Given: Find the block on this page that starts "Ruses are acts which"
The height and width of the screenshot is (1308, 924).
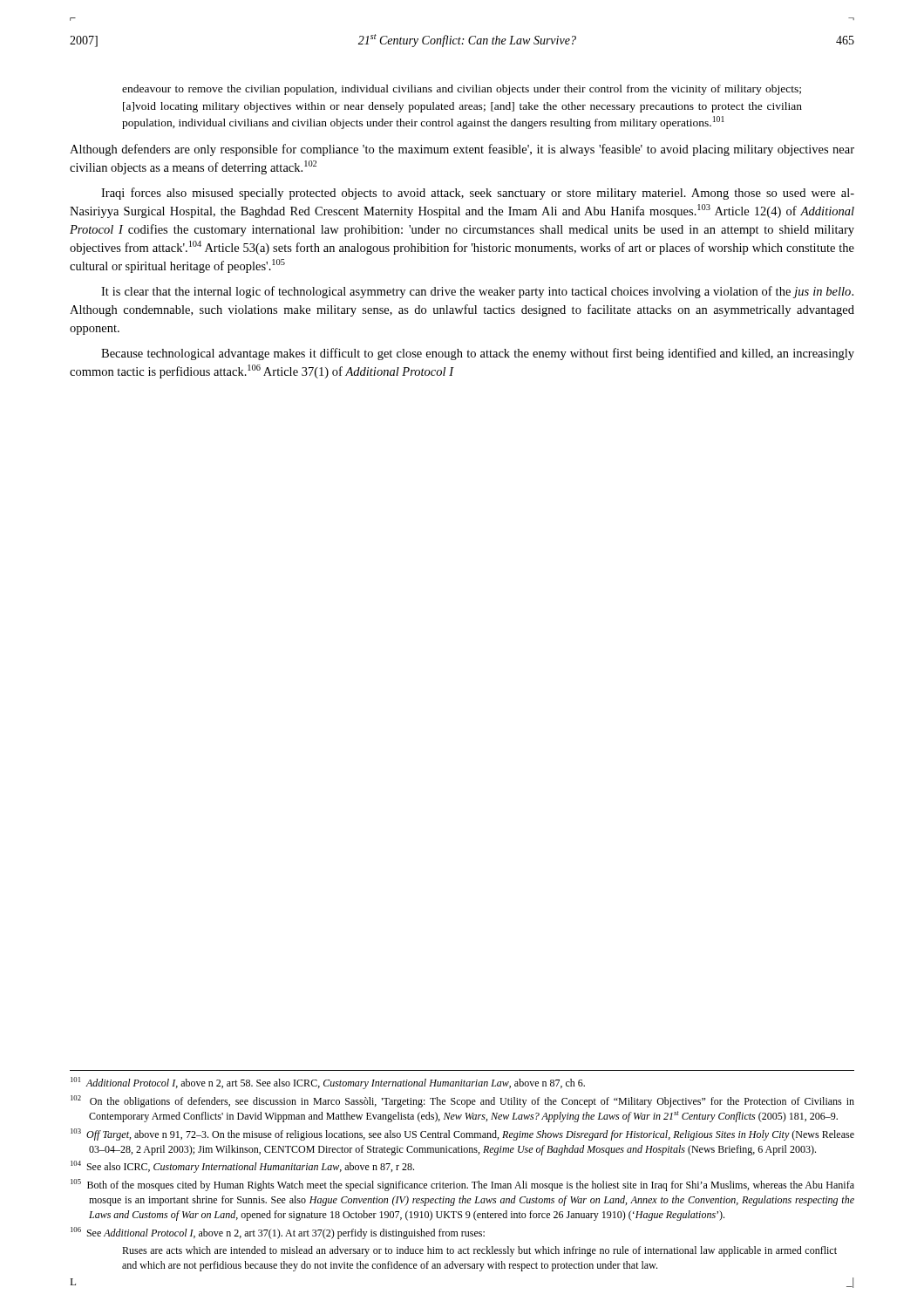Looking at the screenshot, I should coord(479,1258).
